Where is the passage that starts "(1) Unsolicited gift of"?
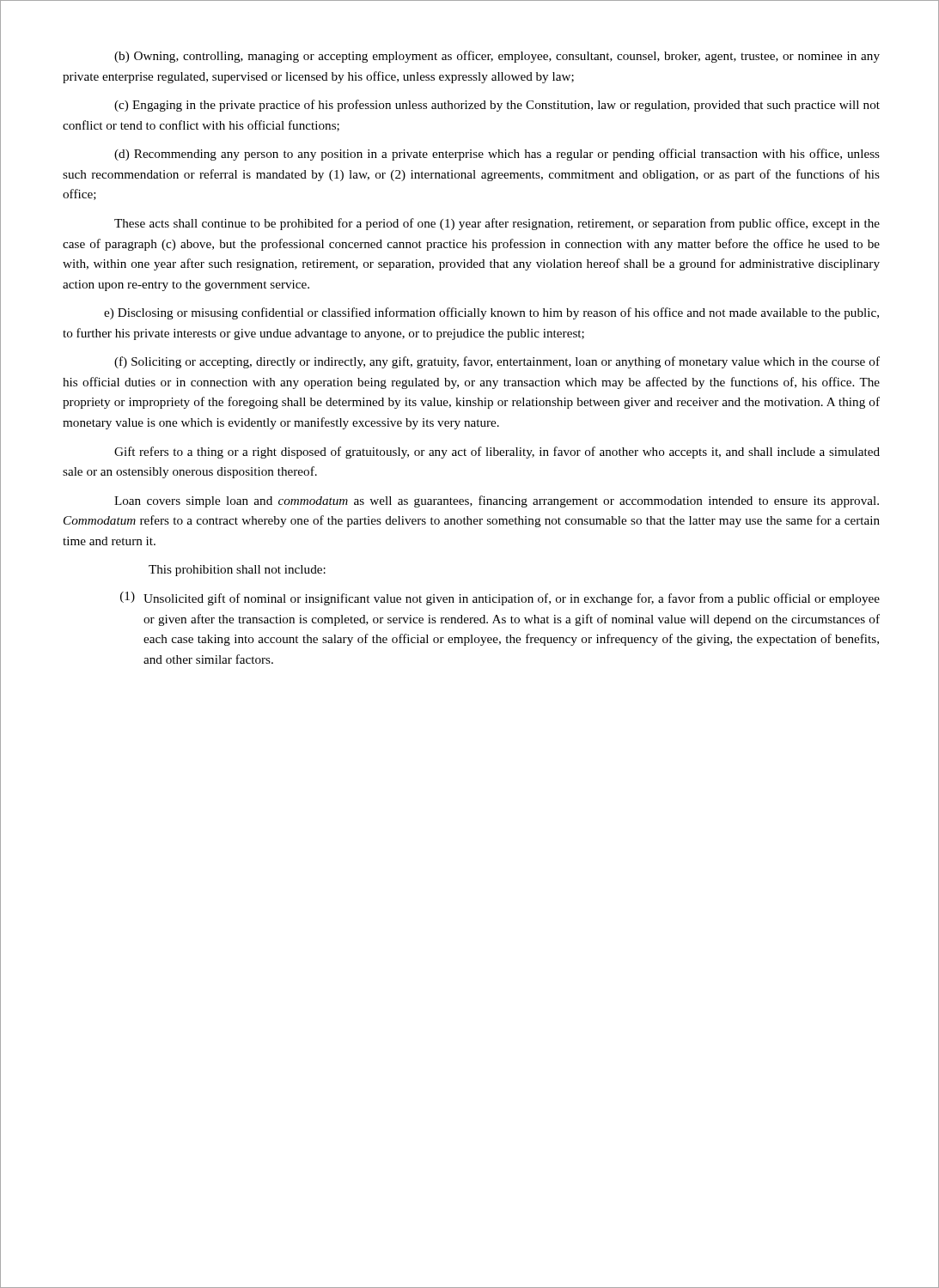The height and width of the screenshot is (1288, 939). click(492, 629)
